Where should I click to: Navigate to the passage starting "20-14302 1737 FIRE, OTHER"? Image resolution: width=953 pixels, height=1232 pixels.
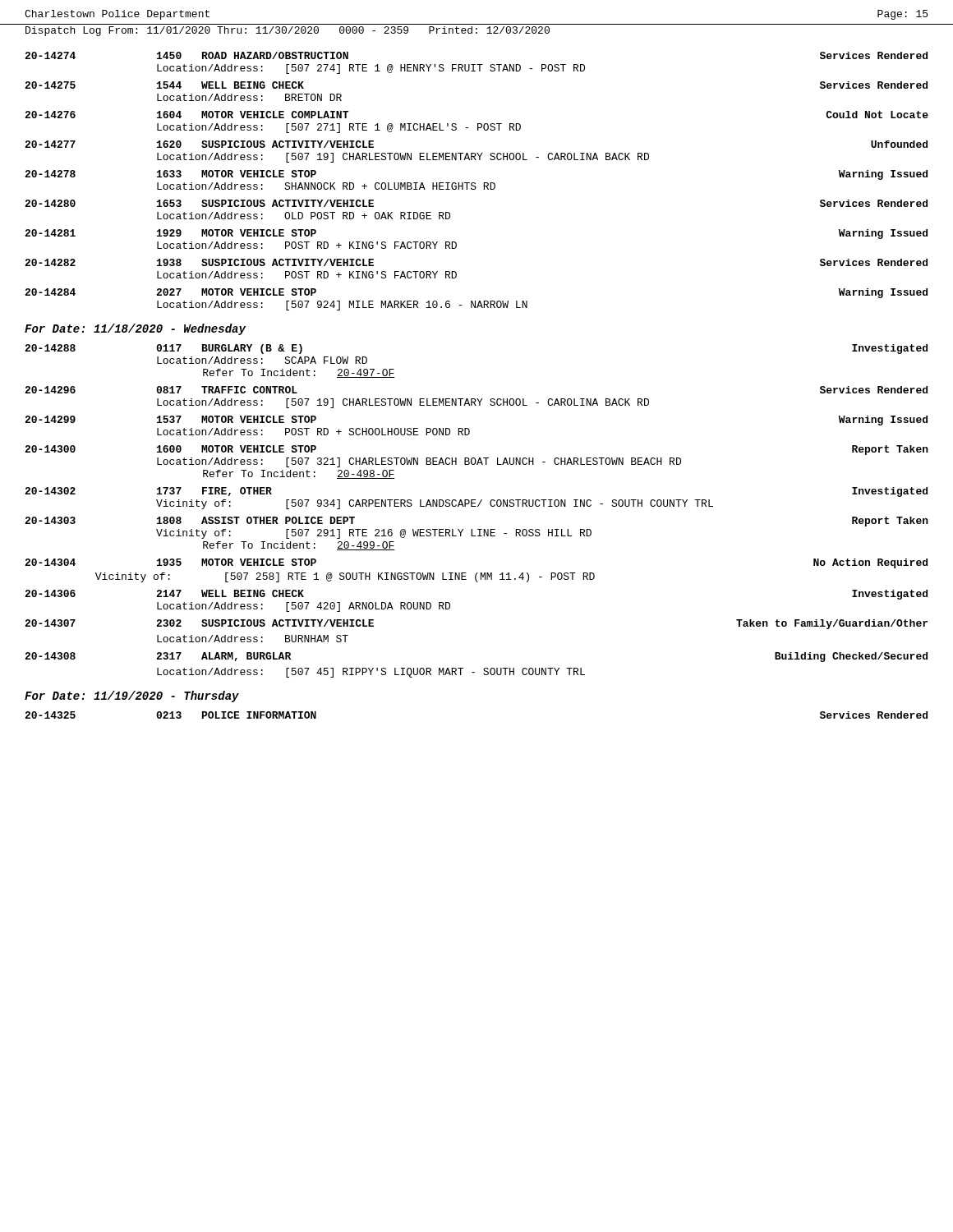click(476, 498)
